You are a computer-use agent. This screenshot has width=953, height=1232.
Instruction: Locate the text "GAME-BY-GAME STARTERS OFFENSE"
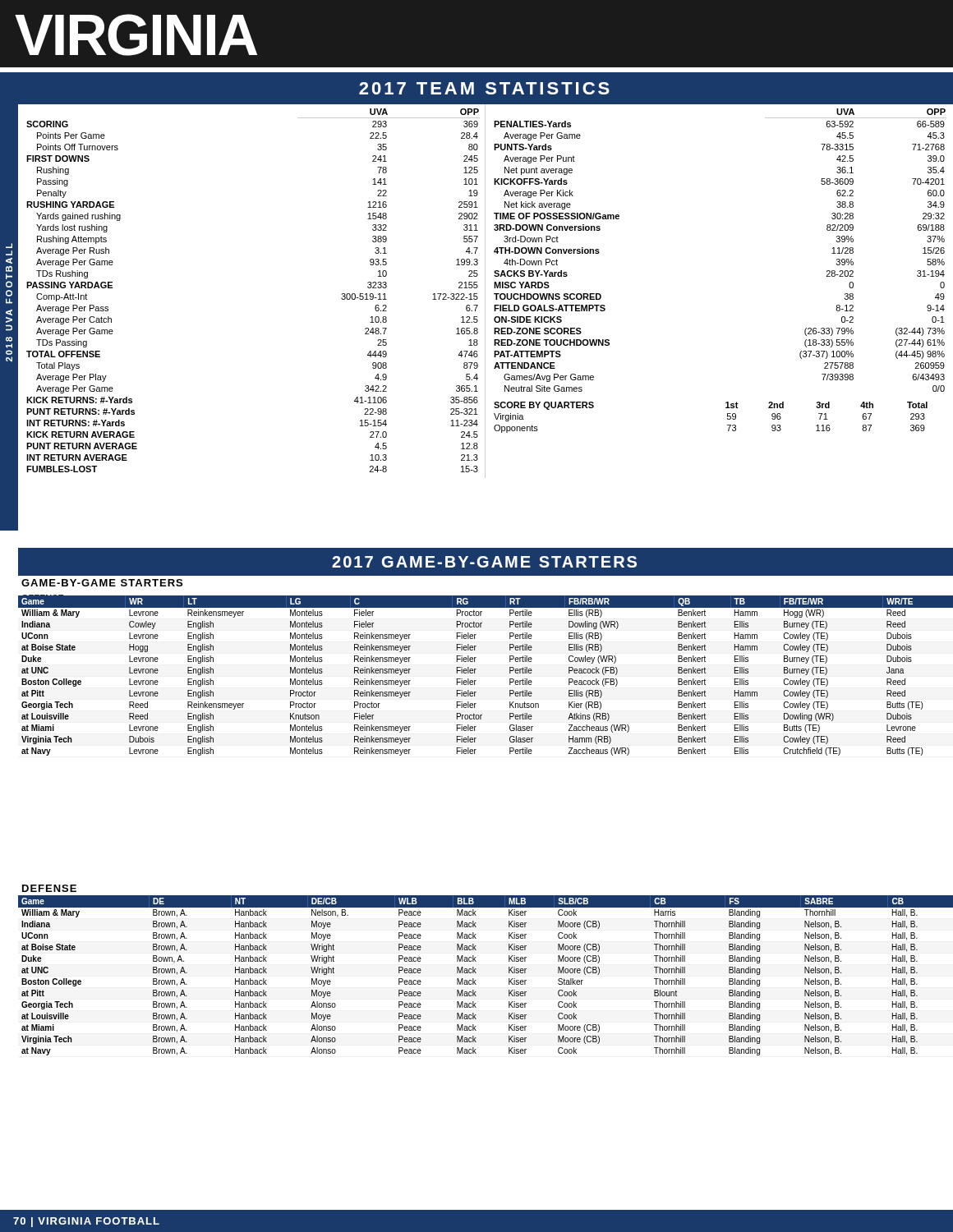click(x=103, y=590)
